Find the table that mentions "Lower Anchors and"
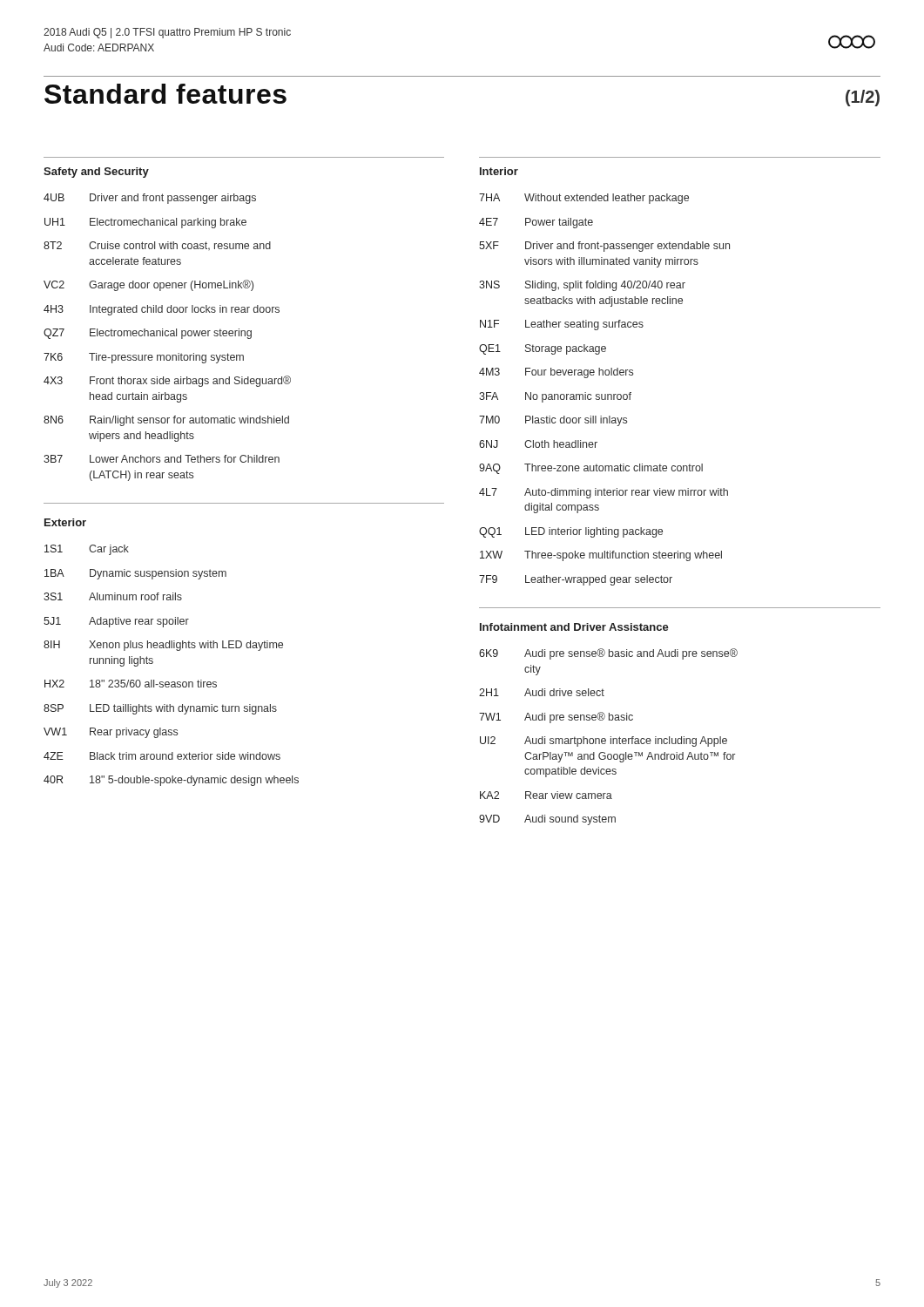The image size is (924, 1307). coord(244,337)
